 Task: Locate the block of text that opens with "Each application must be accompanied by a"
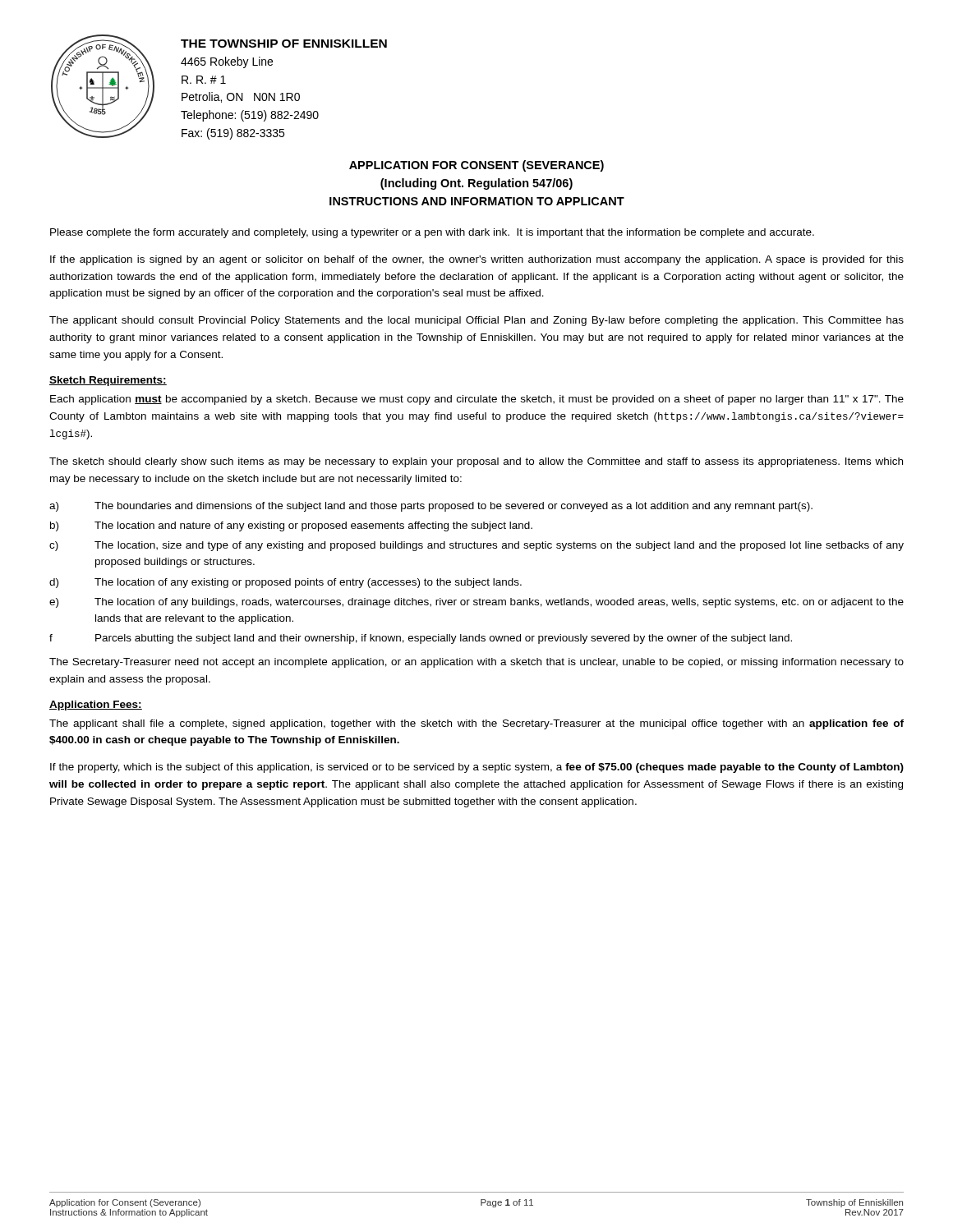pos(476,417)
